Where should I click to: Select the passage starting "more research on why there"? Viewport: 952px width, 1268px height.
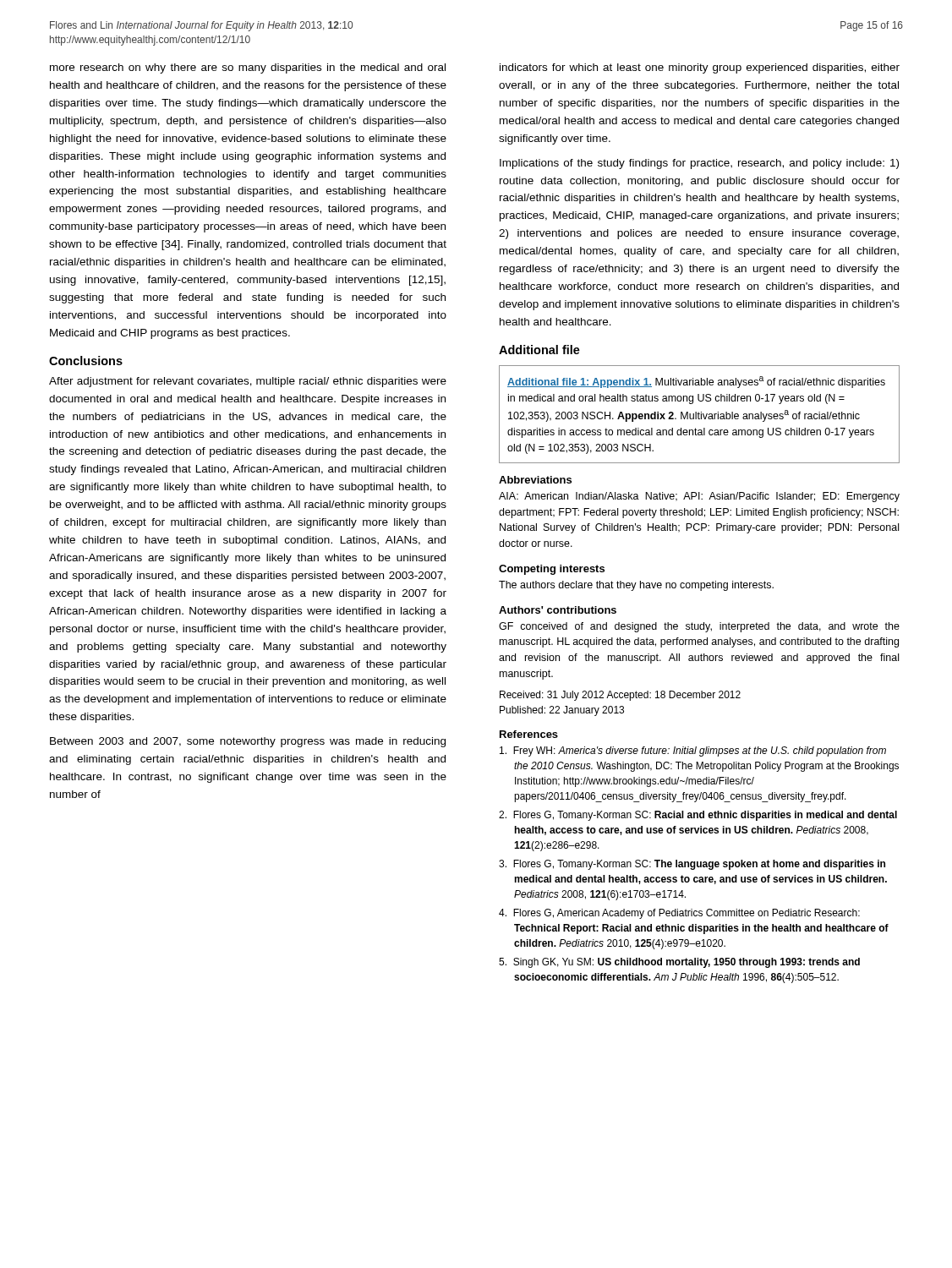248,201
